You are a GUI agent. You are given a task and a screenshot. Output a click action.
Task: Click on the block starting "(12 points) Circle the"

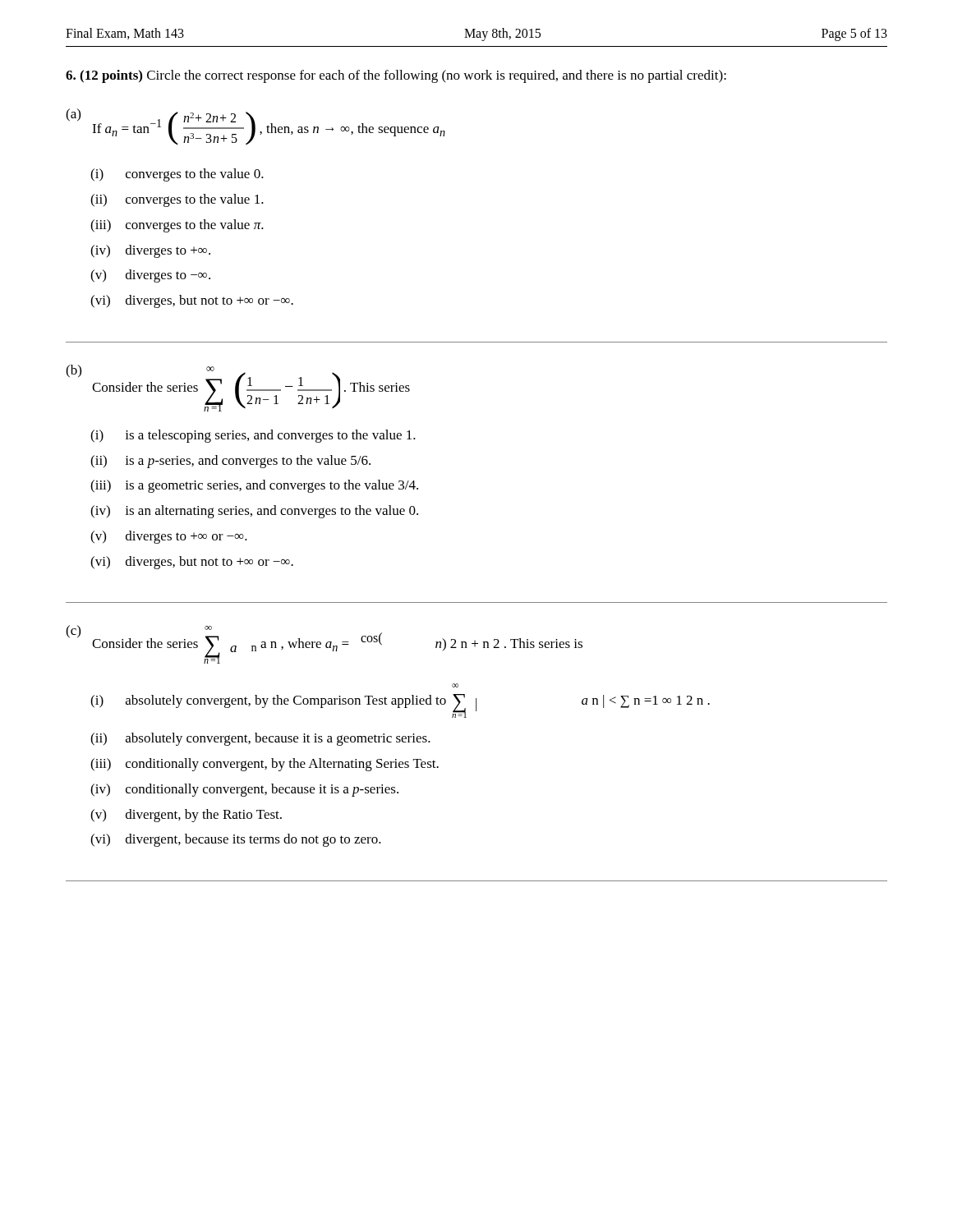pyautogui.click(x=396, y=75)
